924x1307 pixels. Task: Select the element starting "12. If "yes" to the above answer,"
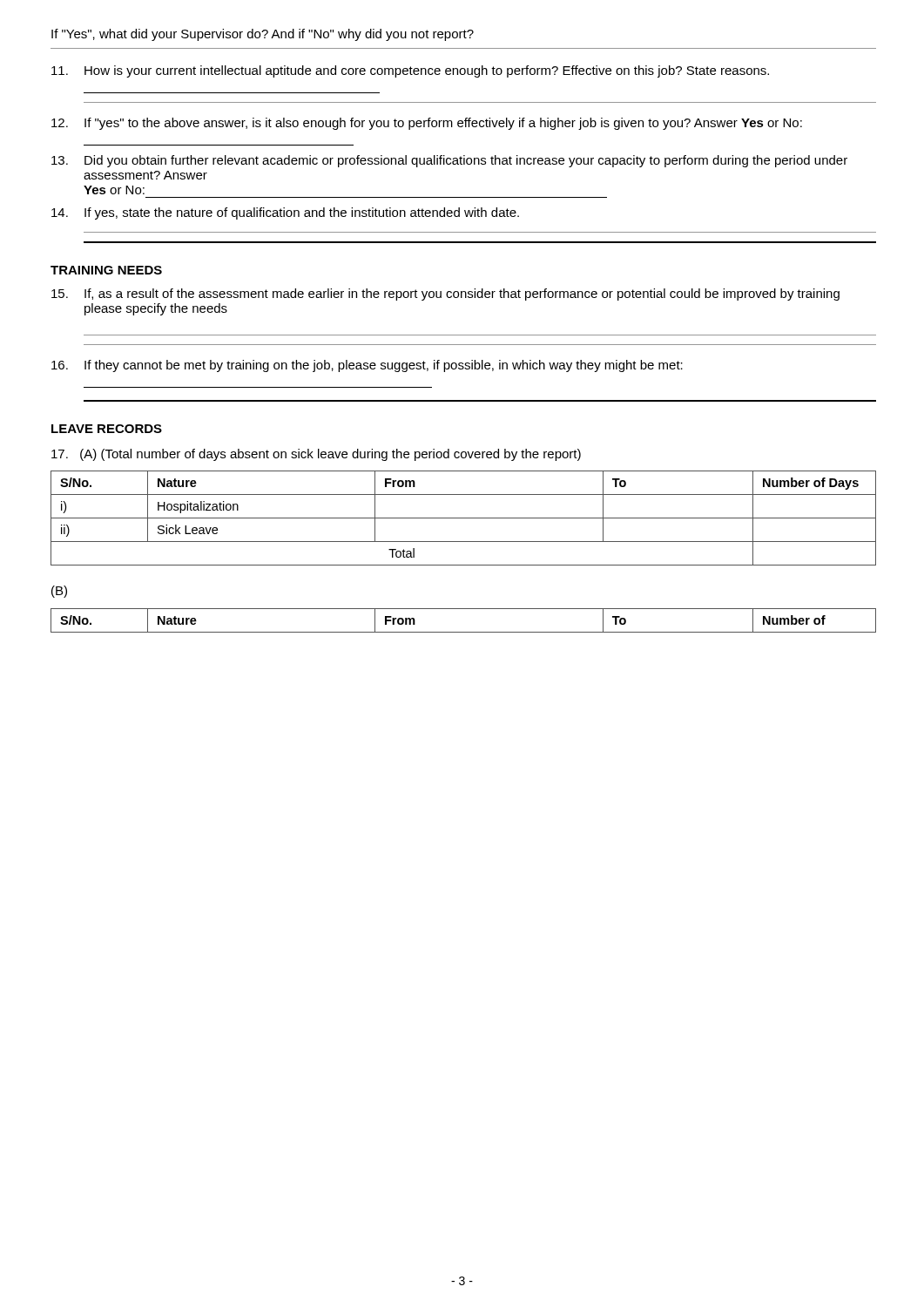point(463,130)
